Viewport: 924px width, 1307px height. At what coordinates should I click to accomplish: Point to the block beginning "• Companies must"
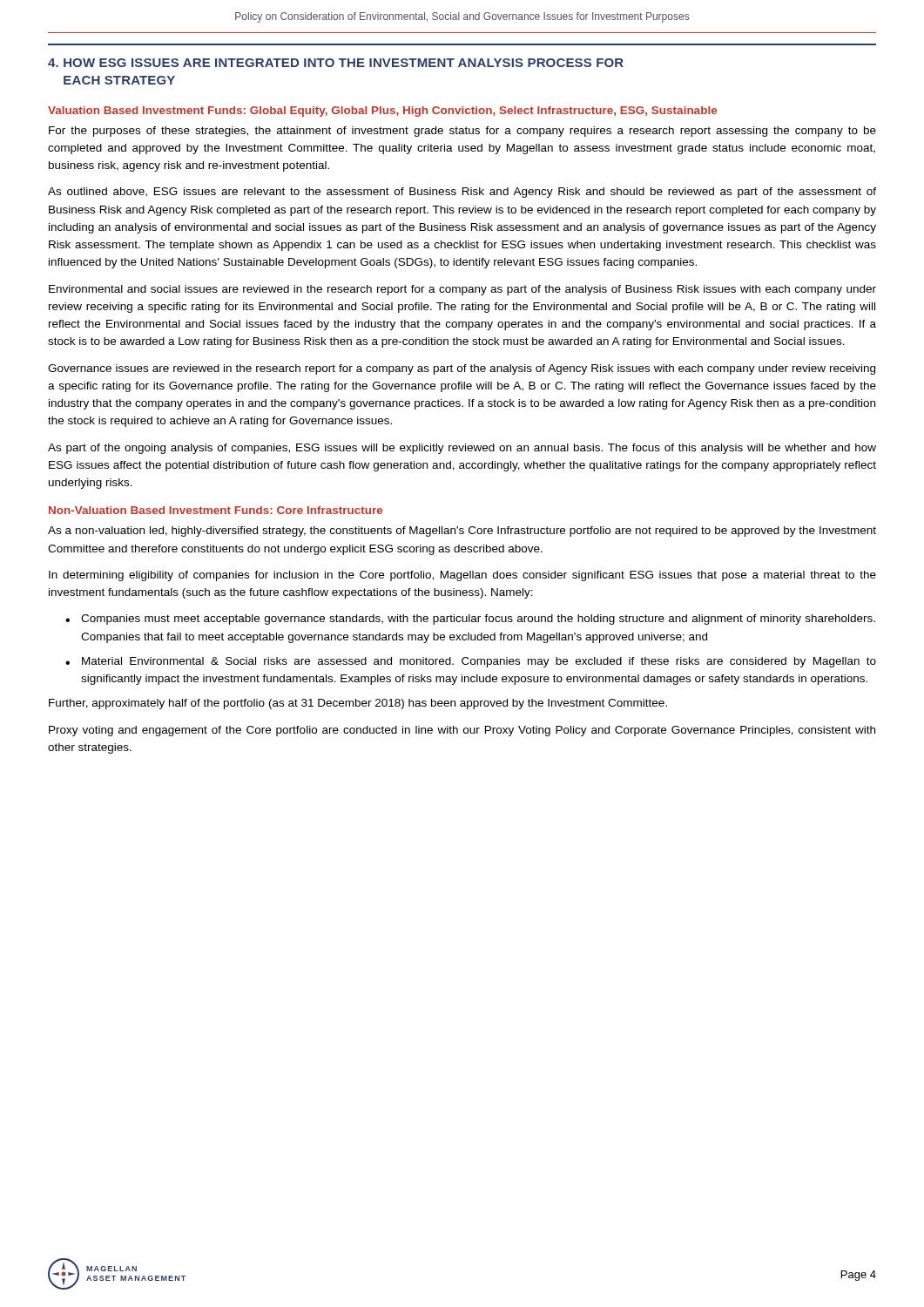tap(471, 628)
